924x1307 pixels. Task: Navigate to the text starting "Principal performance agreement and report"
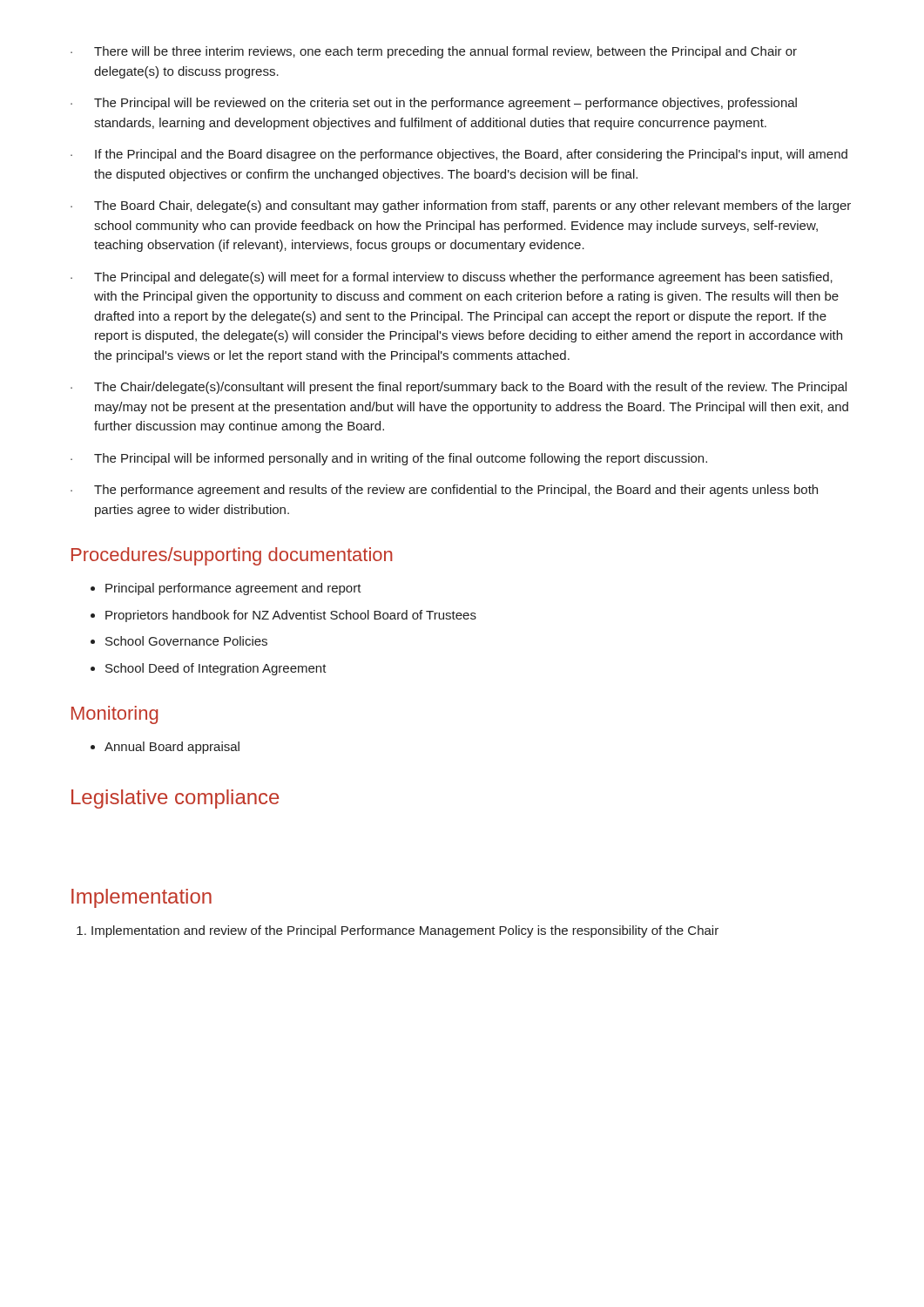point(233,588)
